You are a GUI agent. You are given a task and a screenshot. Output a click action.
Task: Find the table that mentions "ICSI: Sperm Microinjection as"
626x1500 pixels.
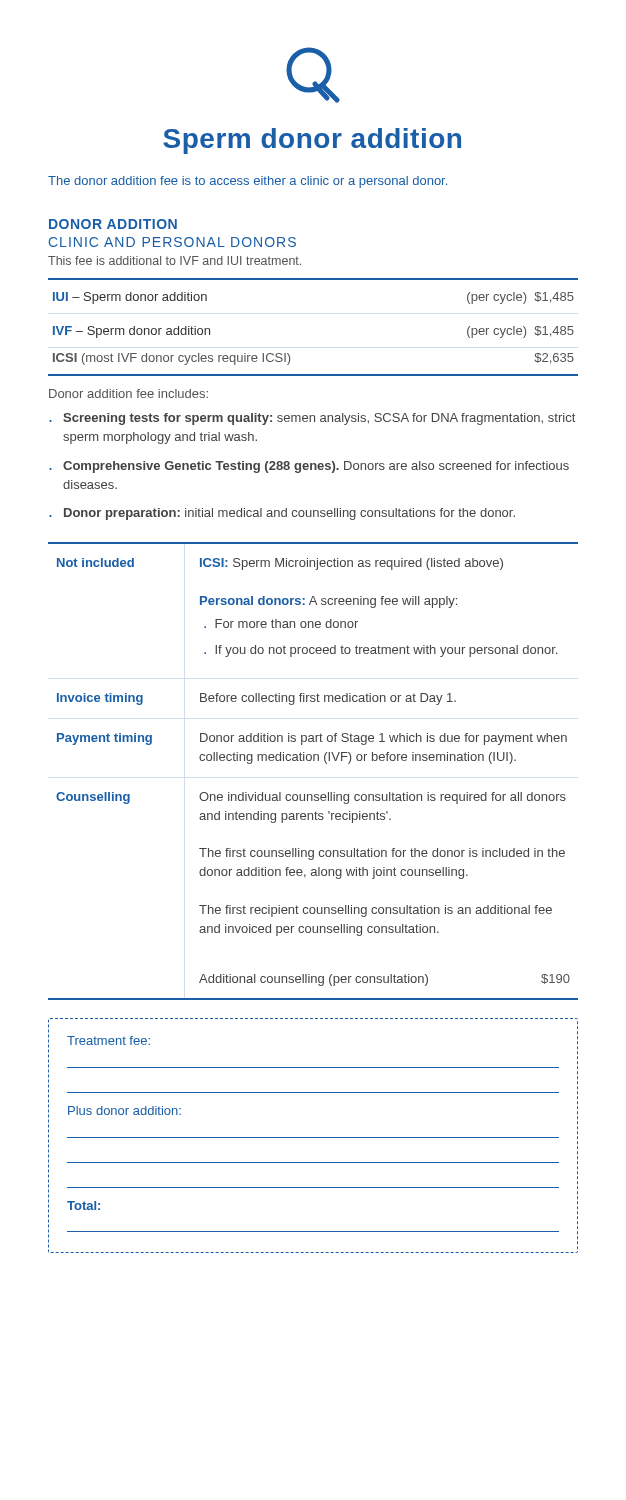pyautogui.click(x=313, y=771)
